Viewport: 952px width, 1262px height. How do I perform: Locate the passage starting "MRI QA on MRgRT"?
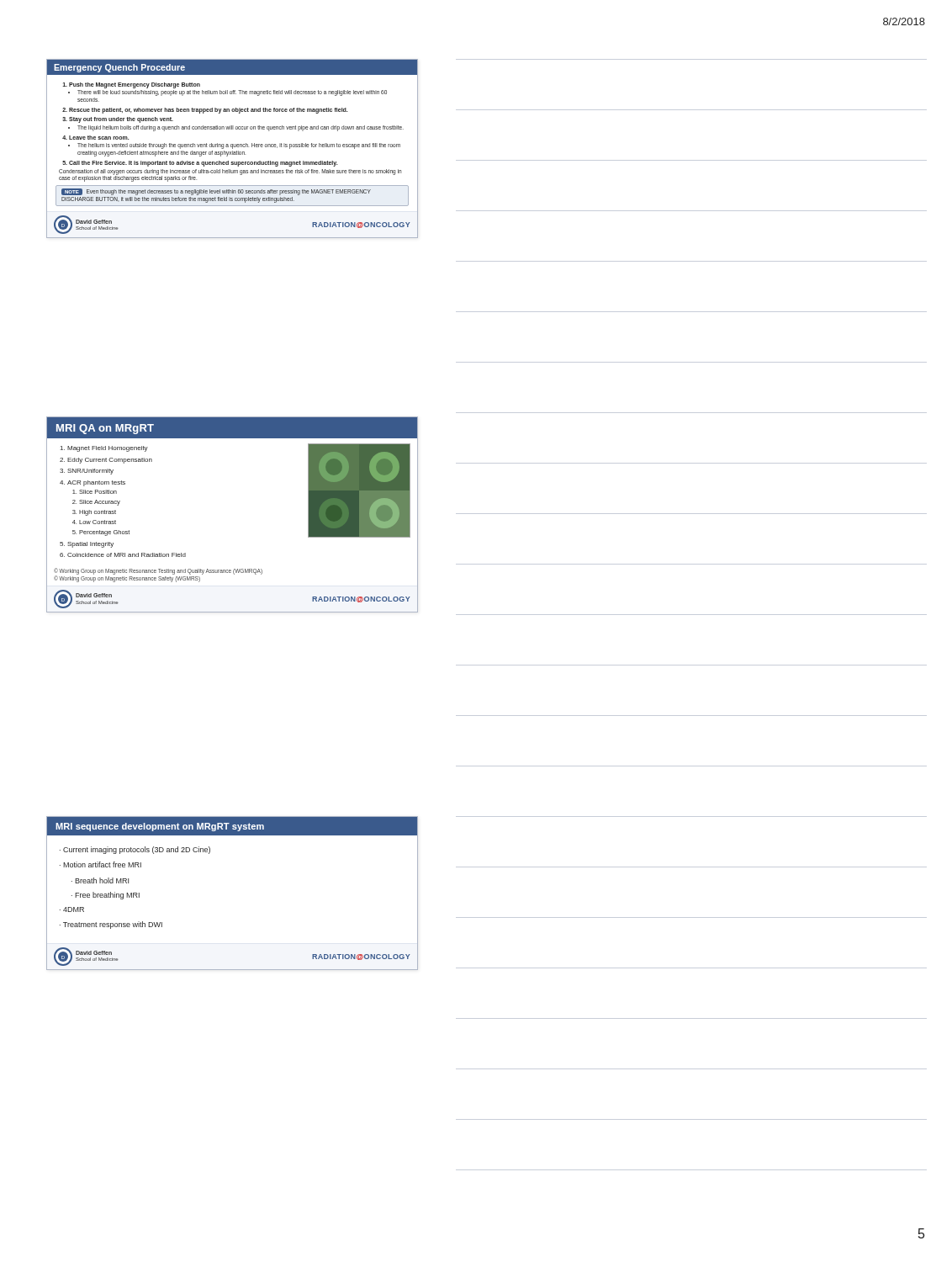tap(105, 428)
